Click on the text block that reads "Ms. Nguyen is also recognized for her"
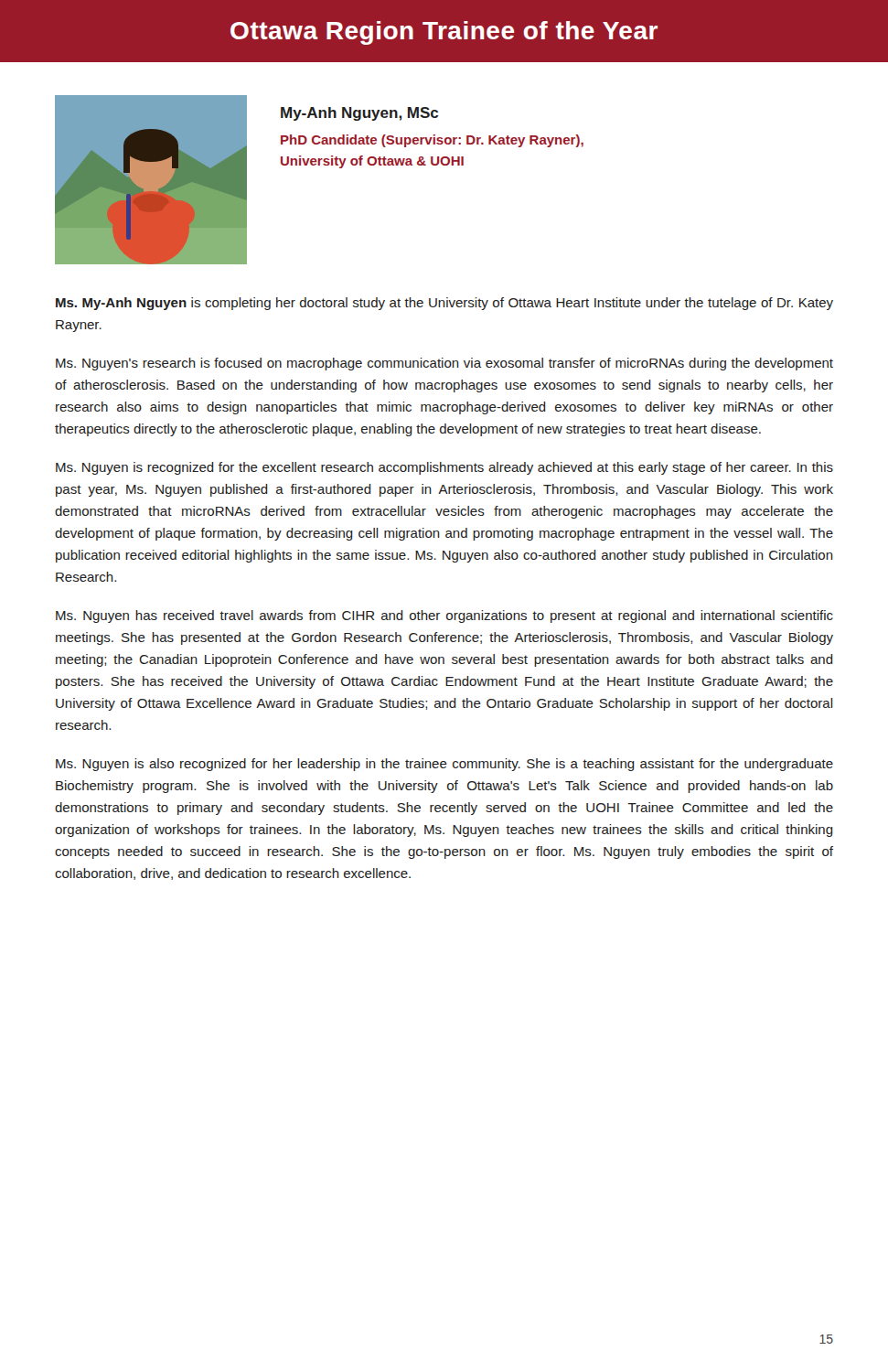Image resolution: width=888 pixels, height=1372 pixels. click(x=444, y=819)
